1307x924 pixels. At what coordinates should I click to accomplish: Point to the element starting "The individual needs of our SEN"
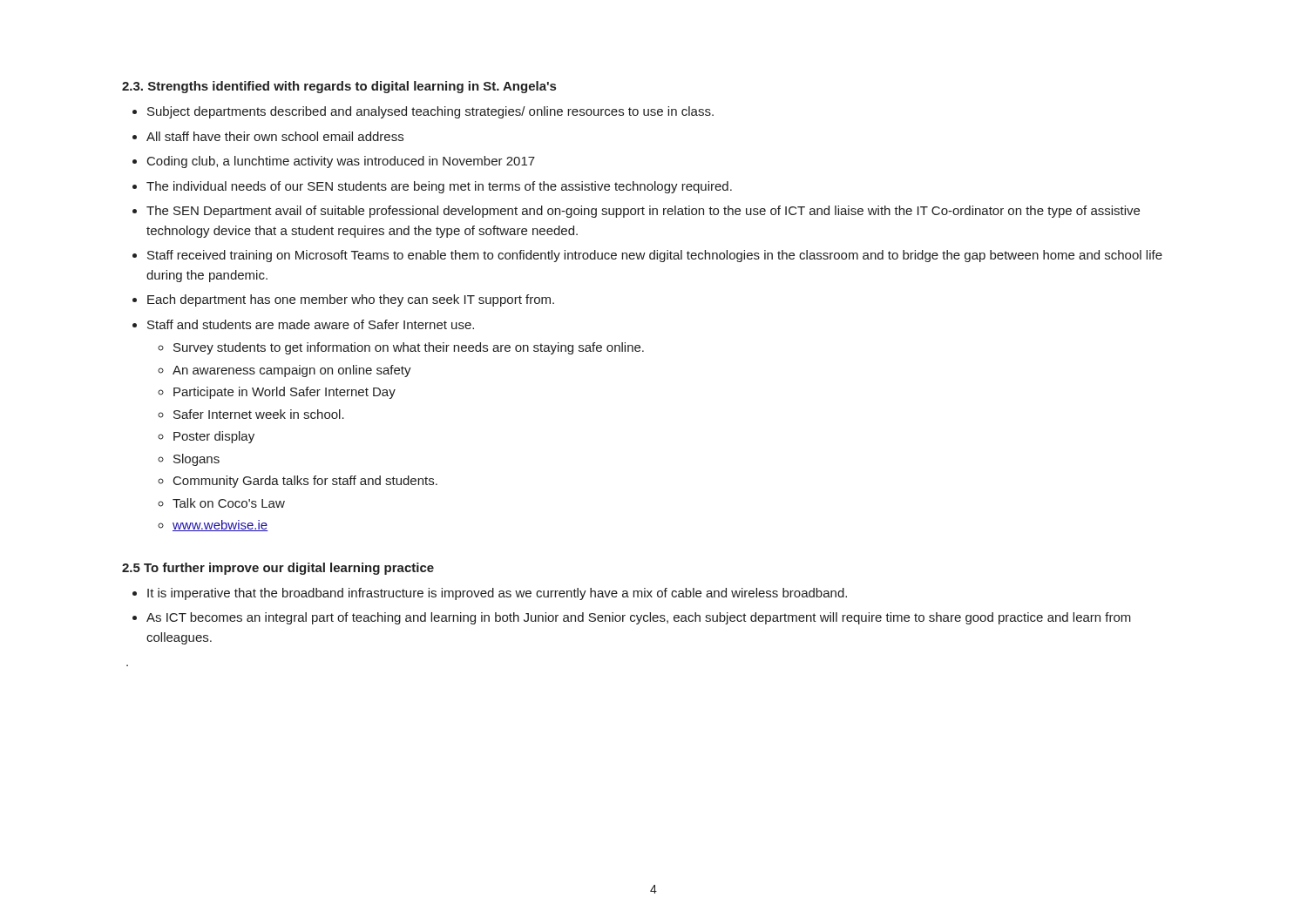(440, 185)
